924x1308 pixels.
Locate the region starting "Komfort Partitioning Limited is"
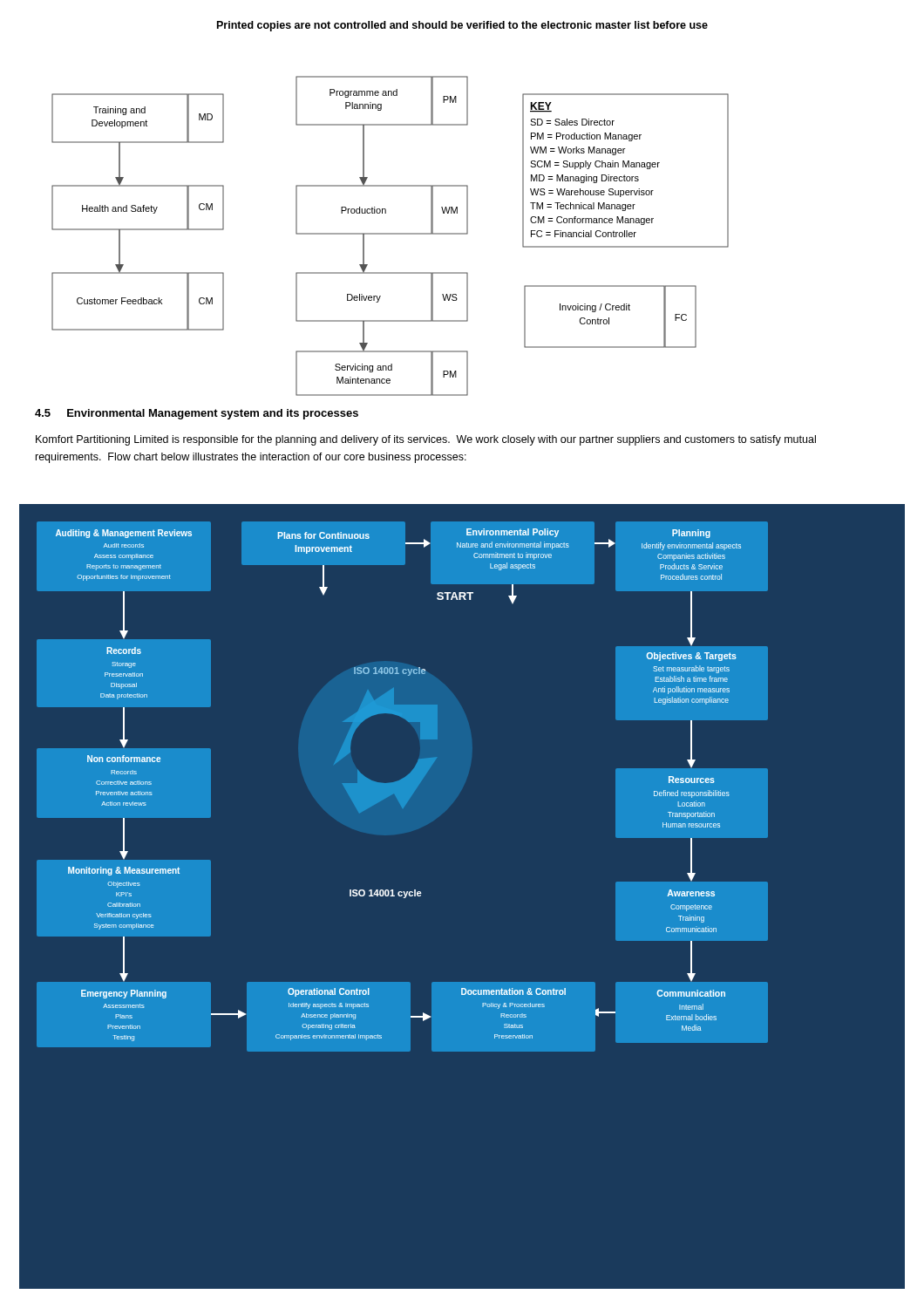coord(426,448)
